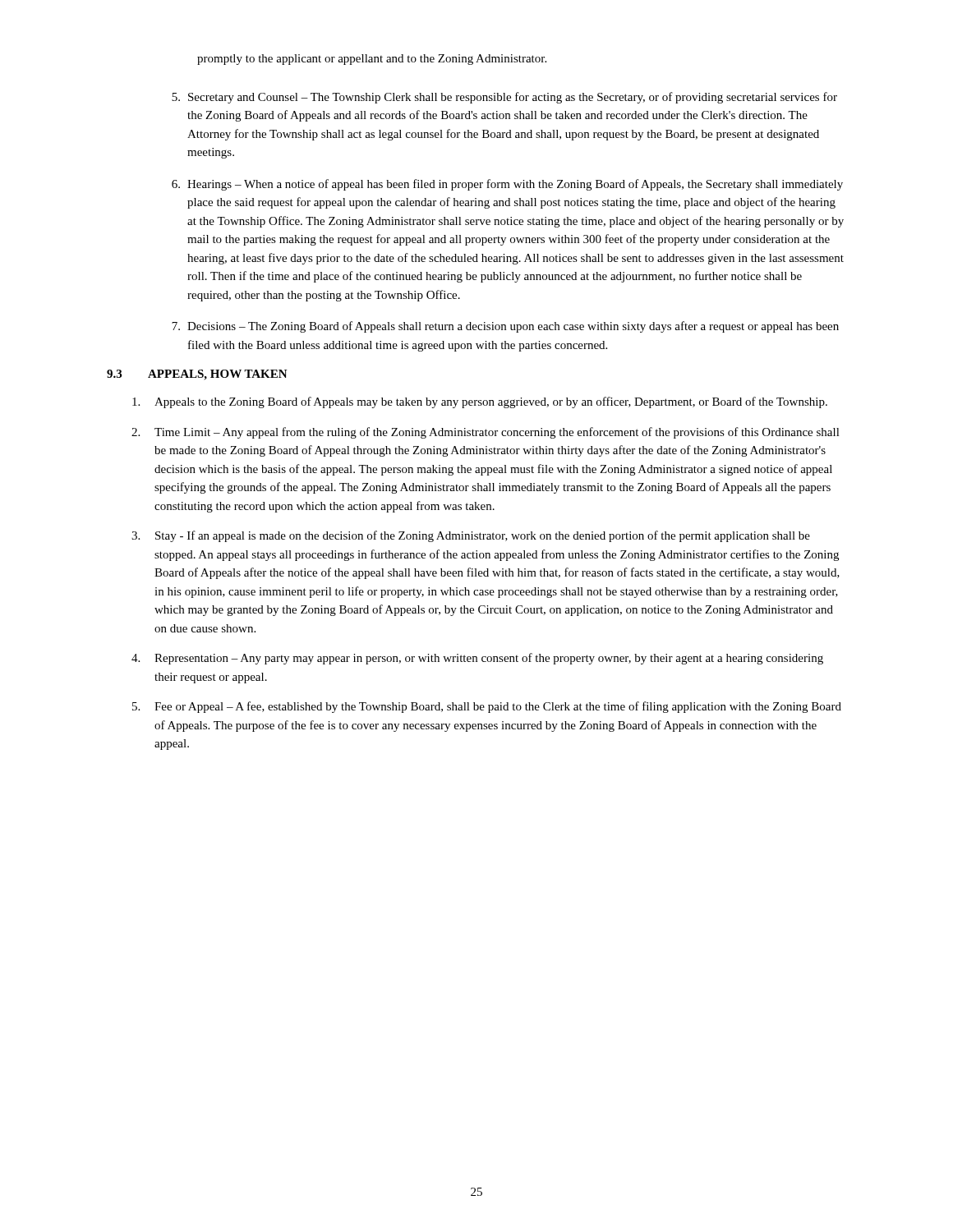Select the region starting "3. Stay - If an appeal"
This screenshot has height=1232, width=953.
click(489, 582)
